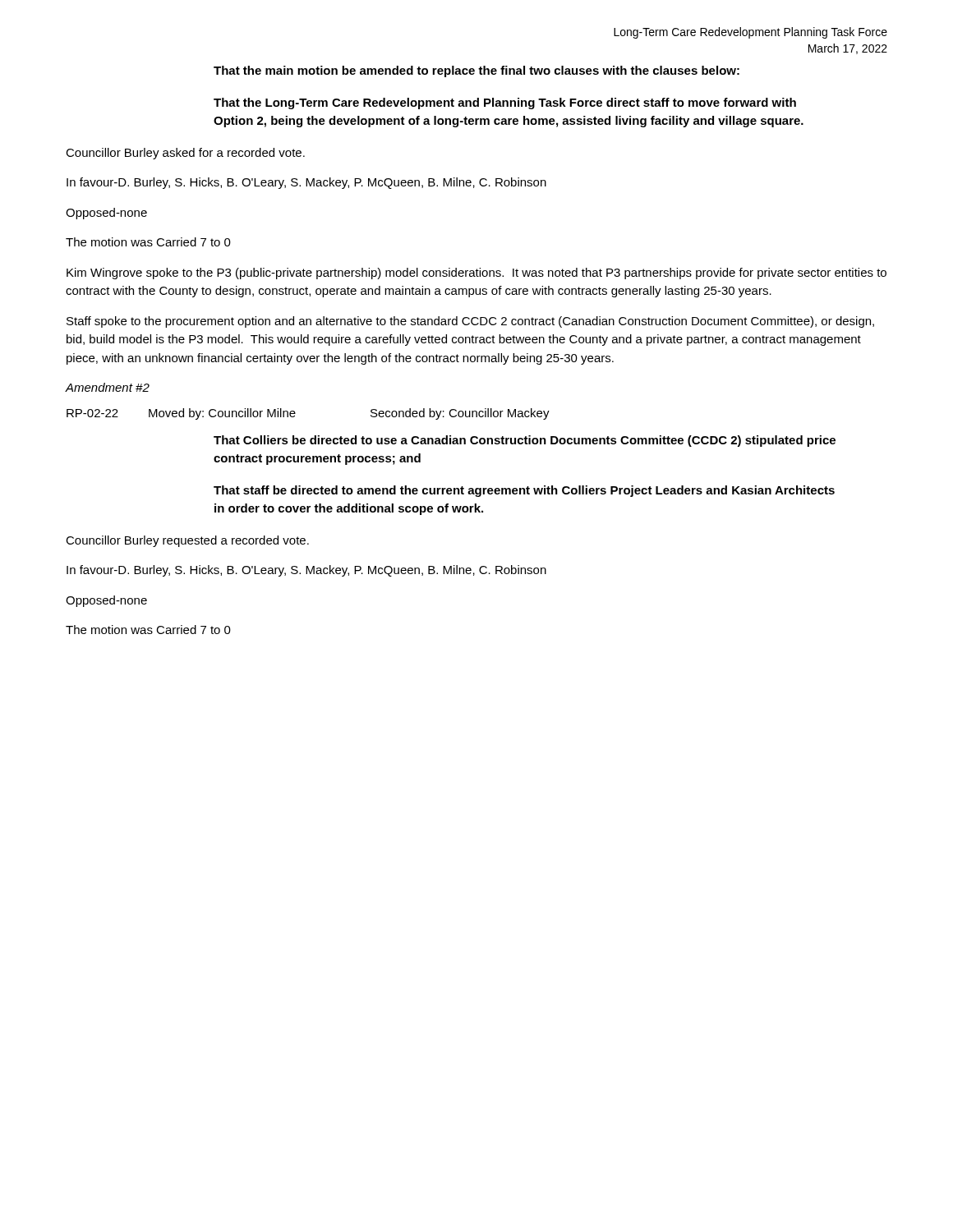The height and width of the screenshot is (1232, 953).
Task: Point to the block beginning "RP-02-22 Moved by: Councillor Milne Seconded"
Action: (x=88, y=414)
